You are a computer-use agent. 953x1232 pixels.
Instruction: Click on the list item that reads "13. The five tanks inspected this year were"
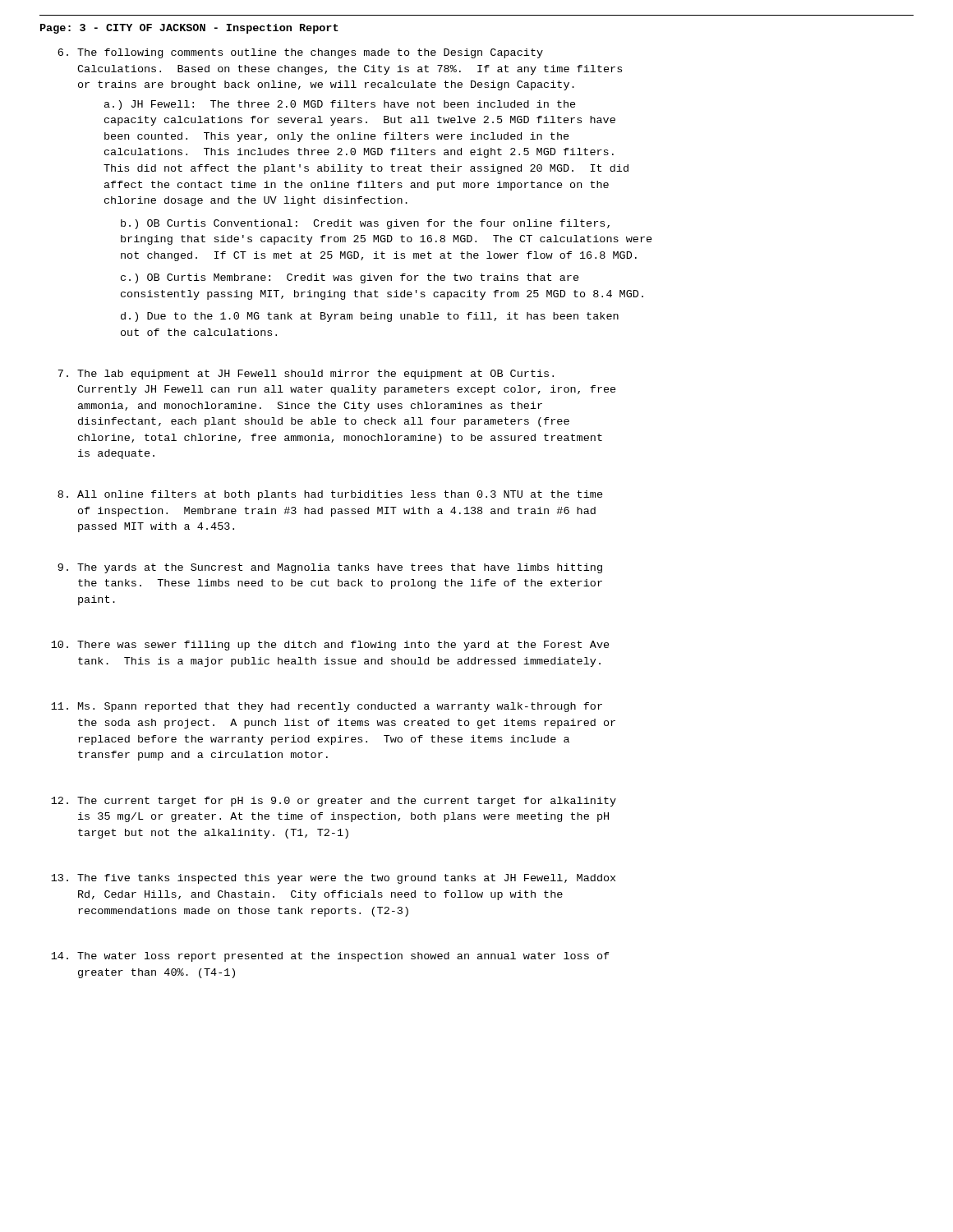pos(472,895)
